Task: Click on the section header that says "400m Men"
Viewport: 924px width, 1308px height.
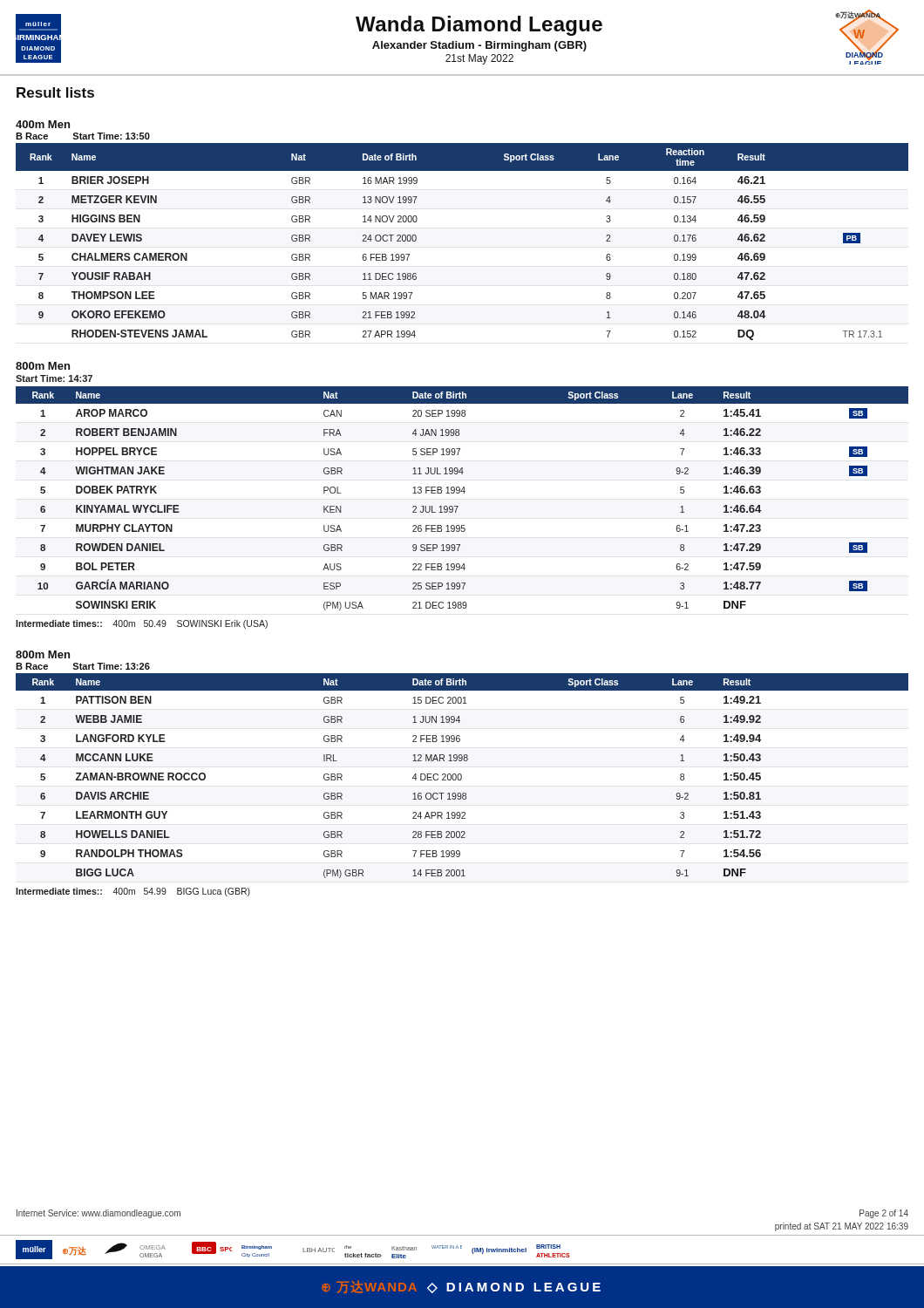Action: coord(43,124)
